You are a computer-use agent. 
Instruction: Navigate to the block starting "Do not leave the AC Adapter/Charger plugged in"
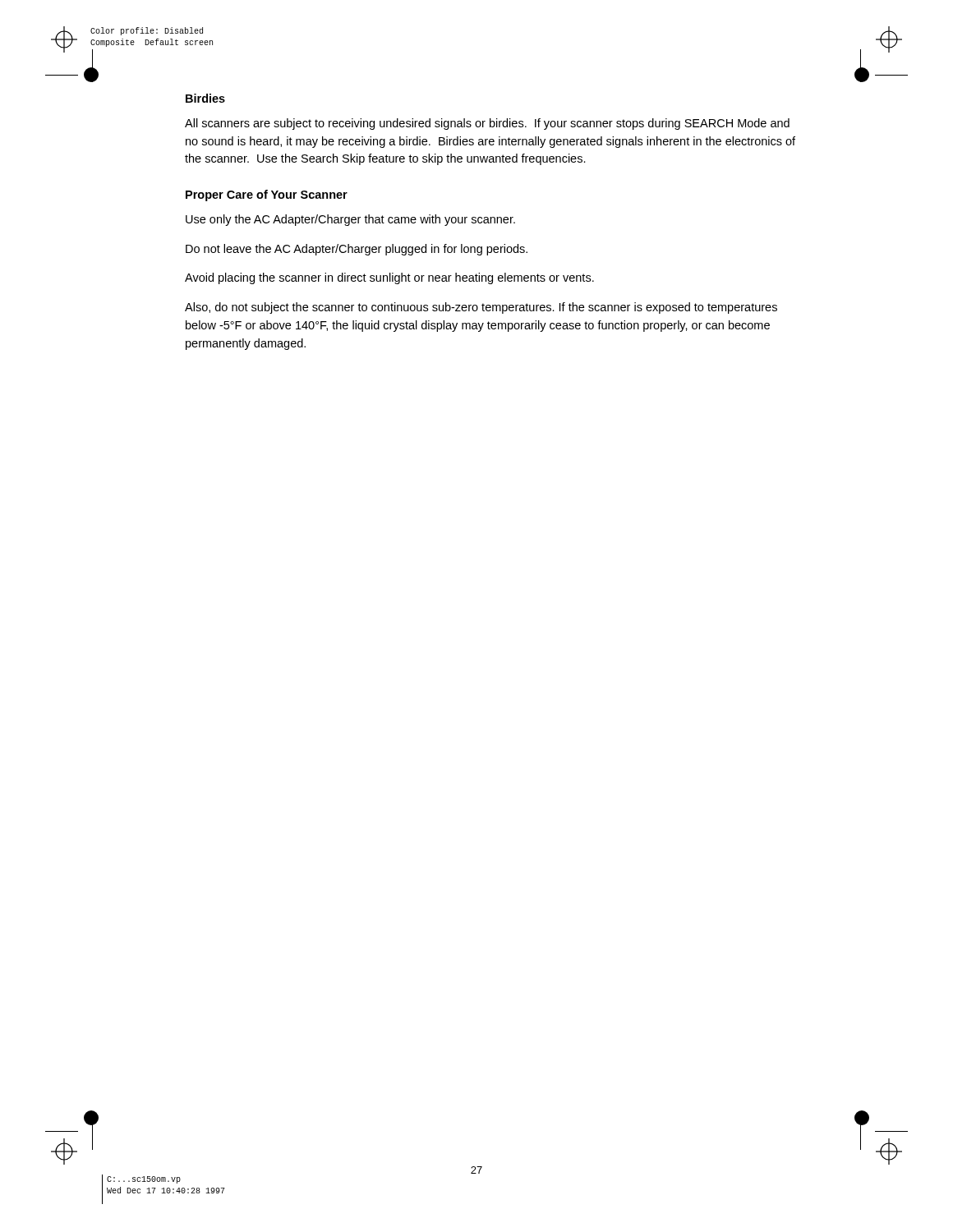(357, 248)
